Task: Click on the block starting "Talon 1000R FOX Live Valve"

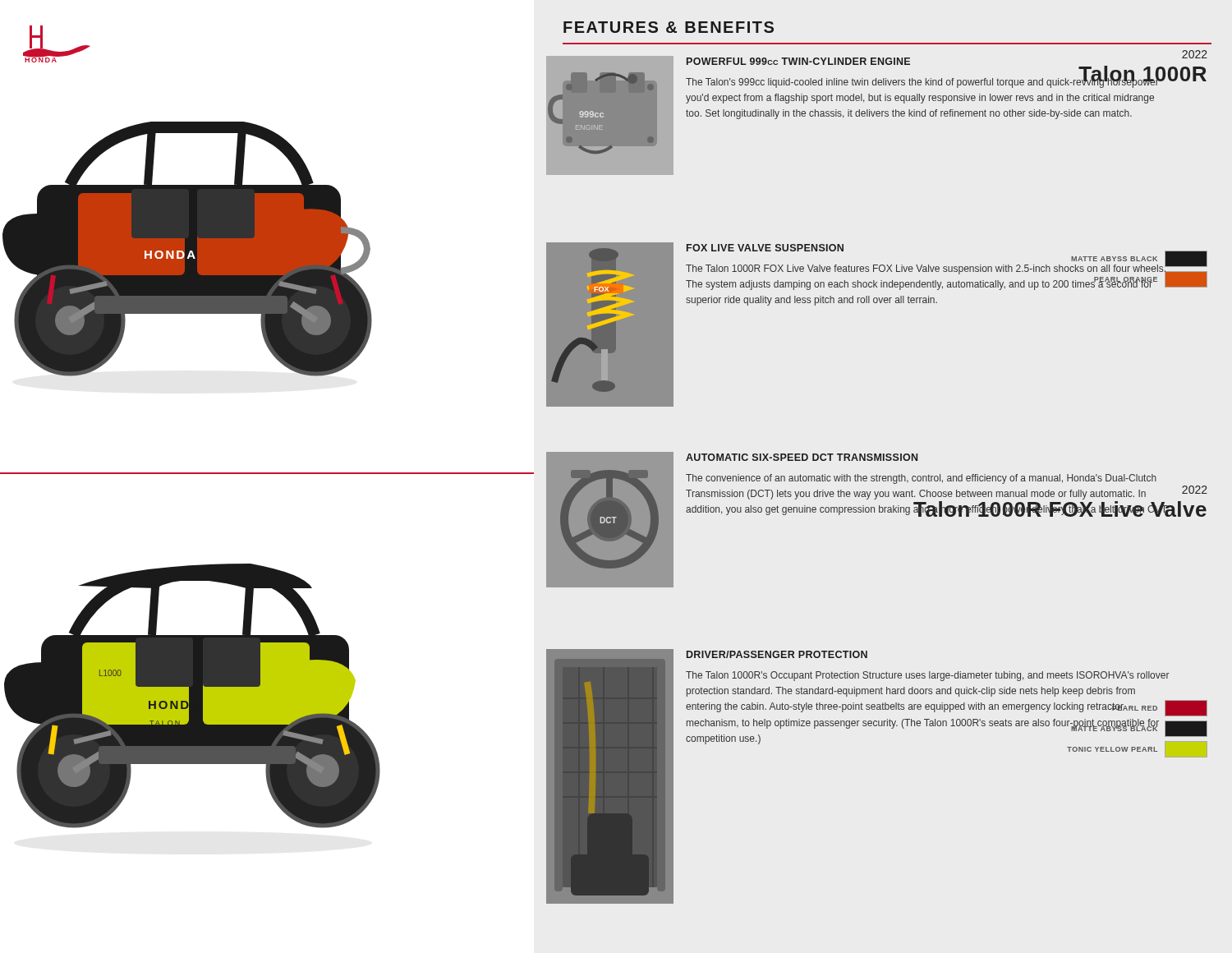Action: coord(1060,509)
